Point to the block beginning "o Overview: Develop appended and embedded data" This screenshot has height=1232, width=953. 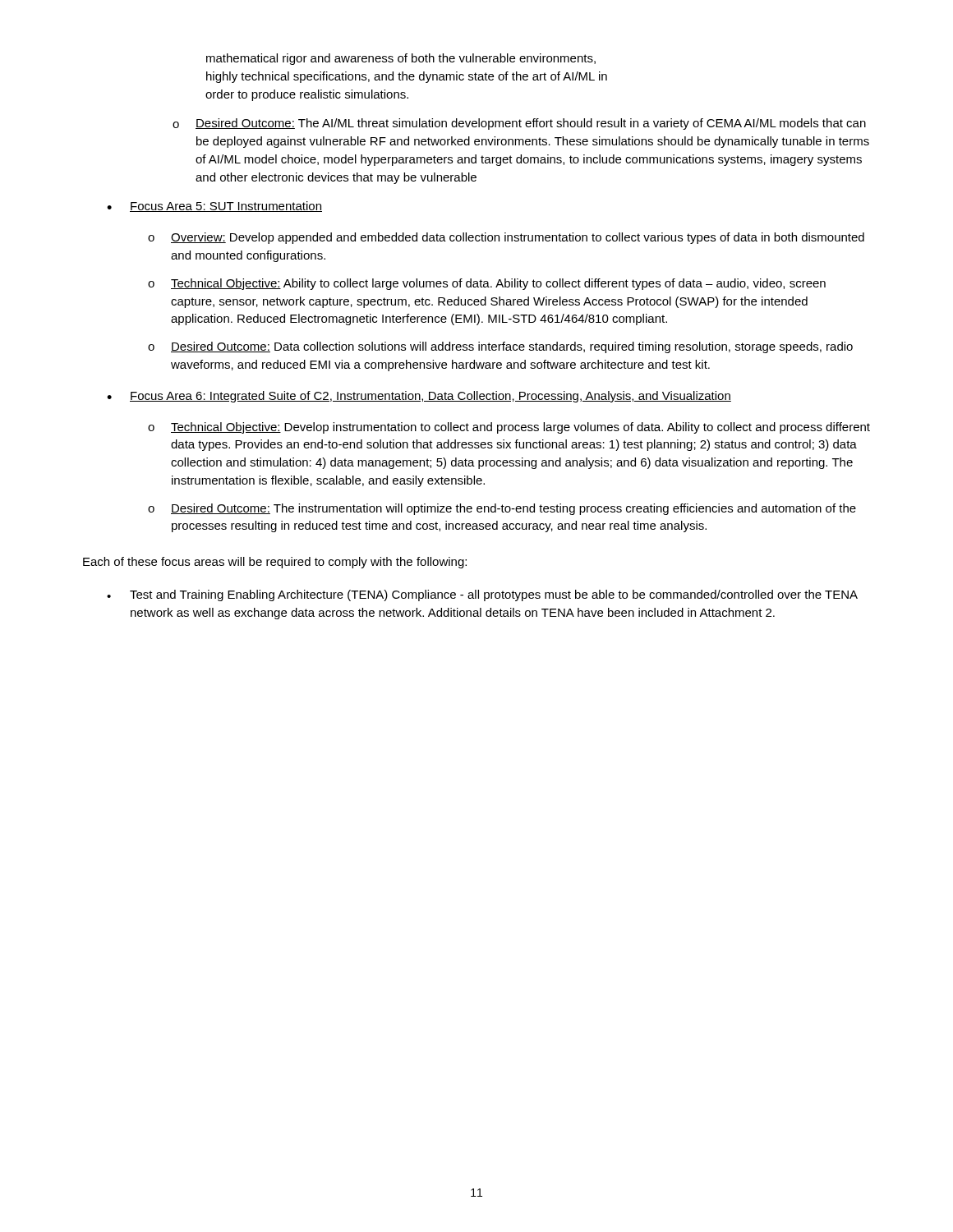coord(509,247)
